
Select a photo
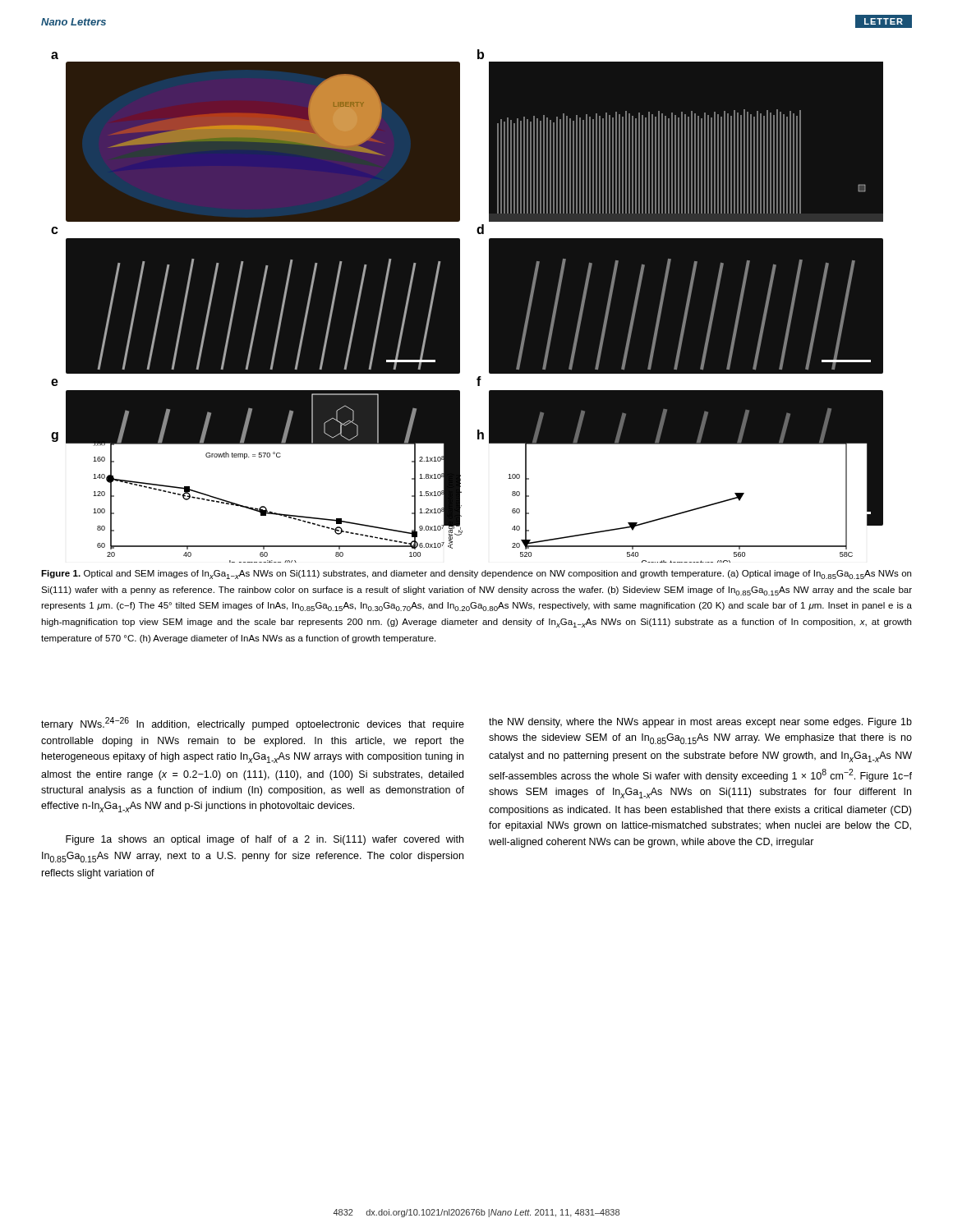(476, 300)
